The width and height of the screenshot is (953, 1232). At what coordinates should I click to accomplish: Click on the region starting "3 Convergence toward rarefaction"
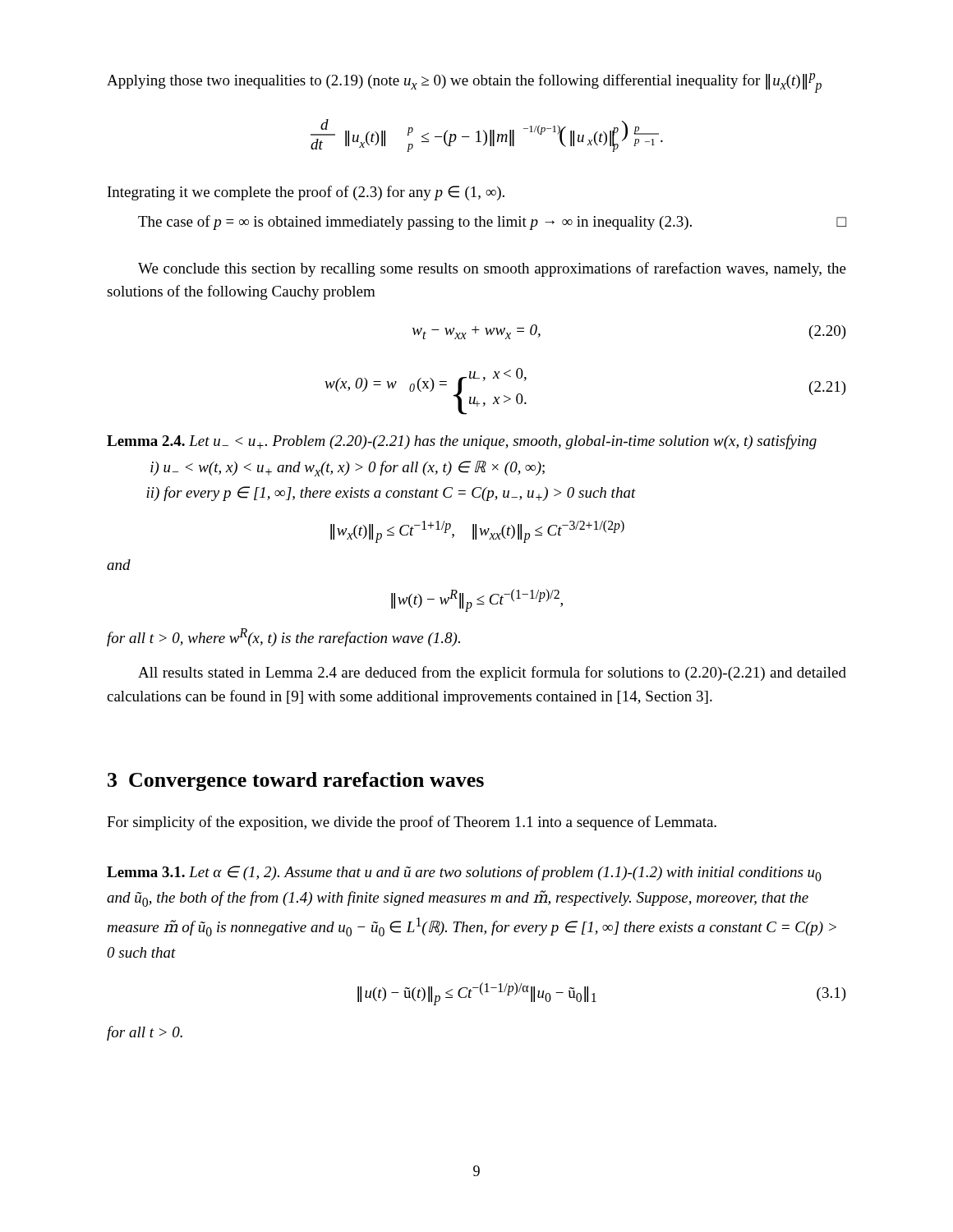point(296,780)
